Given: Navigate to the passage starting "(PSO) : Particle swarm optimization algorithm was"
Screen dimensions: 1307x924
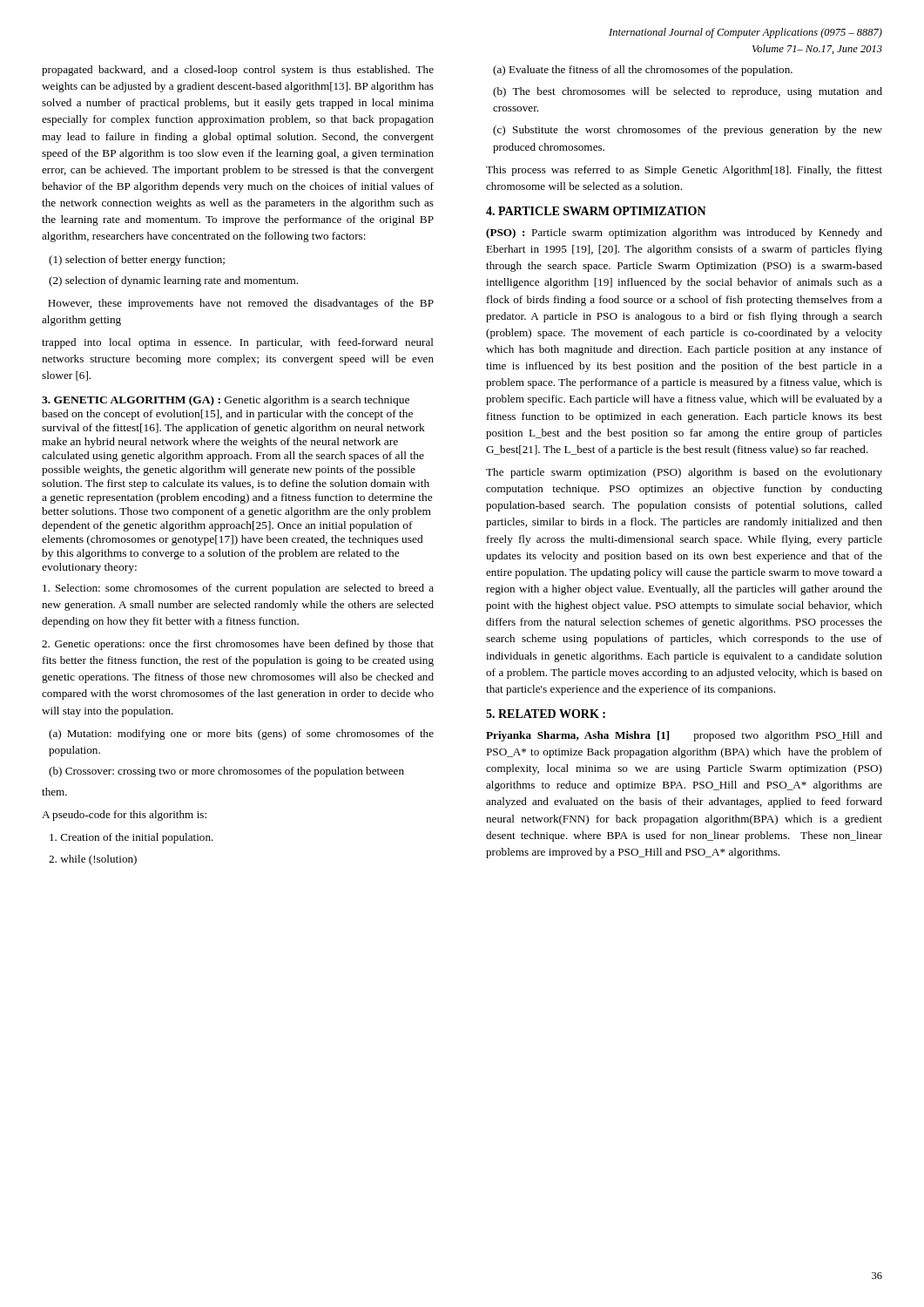Looking at the screenshot, I should click(684, 341).
